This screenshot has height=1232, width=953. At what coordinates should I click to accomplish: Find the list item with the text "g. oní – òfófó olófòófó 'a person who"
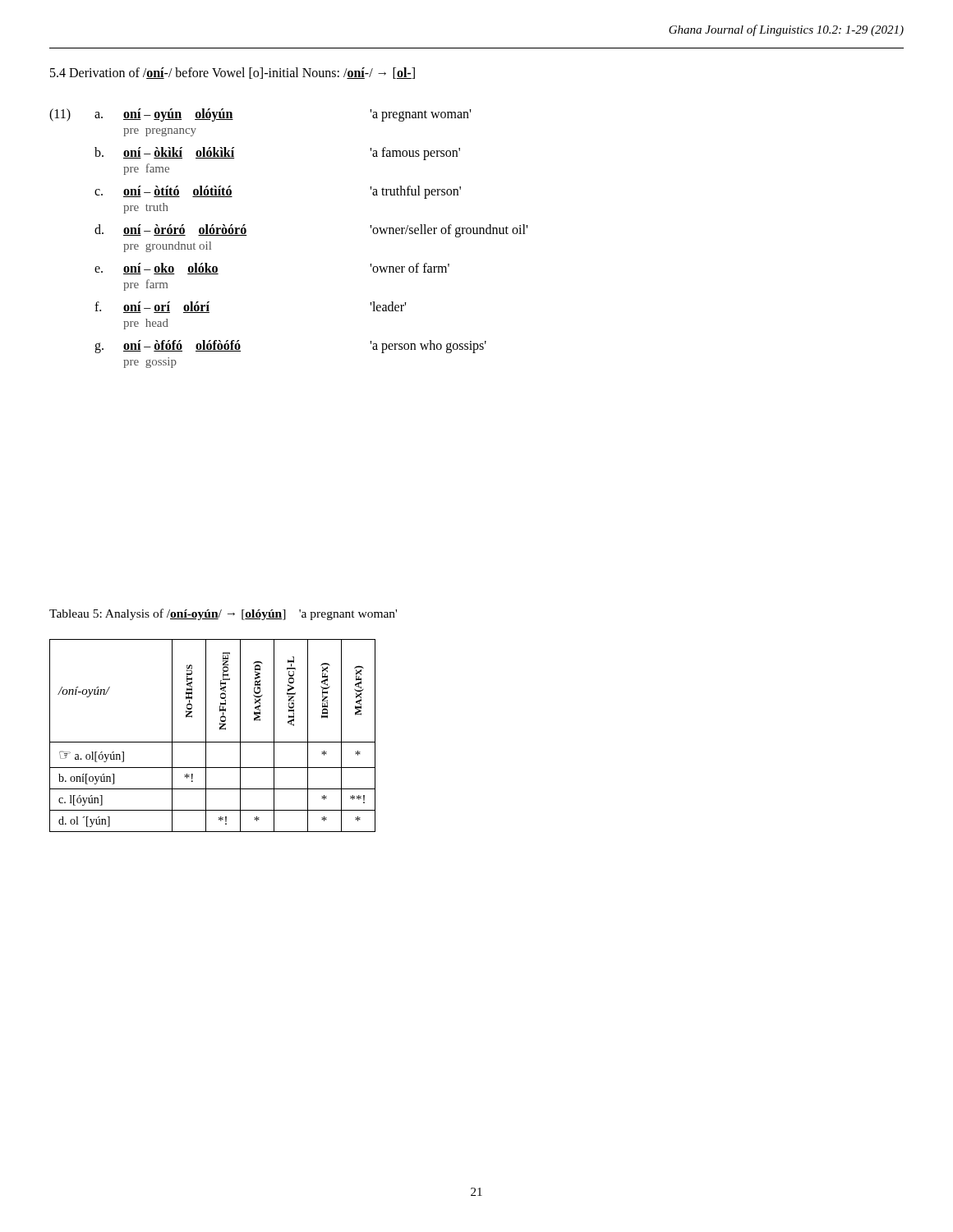(x=476, y=354)
